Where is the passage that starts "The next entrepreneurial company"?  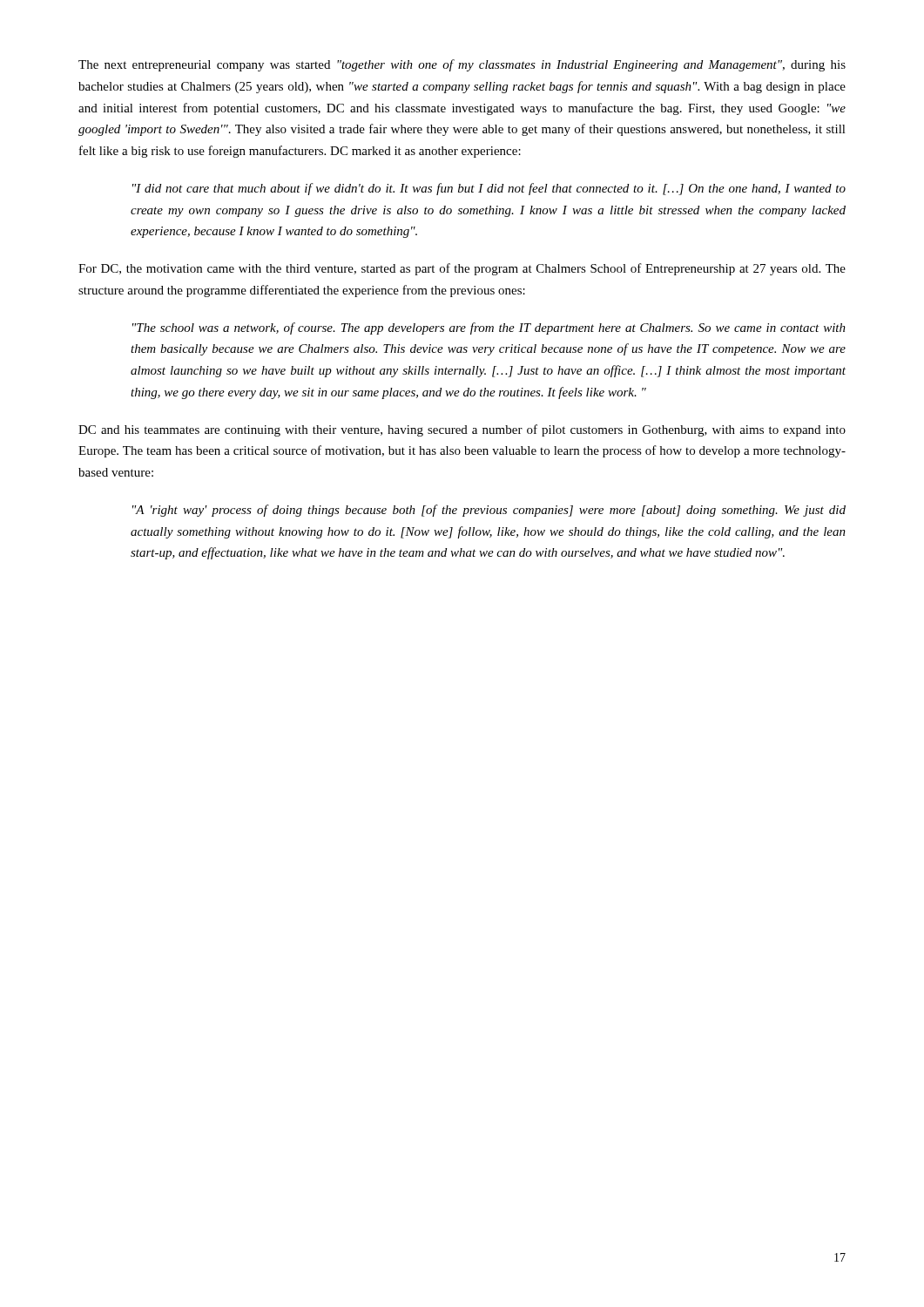tap(462, 108)
